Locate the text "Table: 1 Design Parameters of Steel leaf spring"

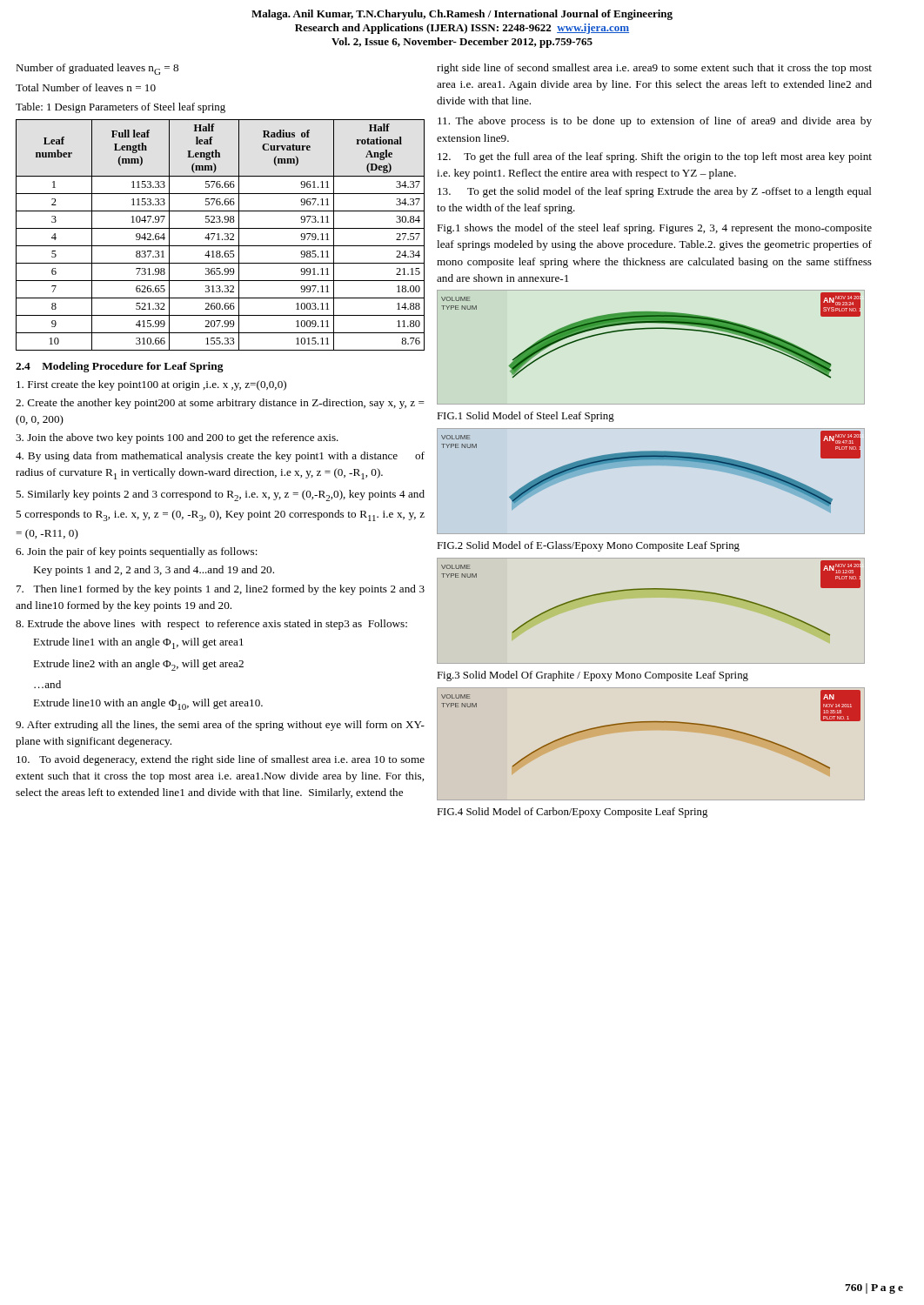point(121,107)
